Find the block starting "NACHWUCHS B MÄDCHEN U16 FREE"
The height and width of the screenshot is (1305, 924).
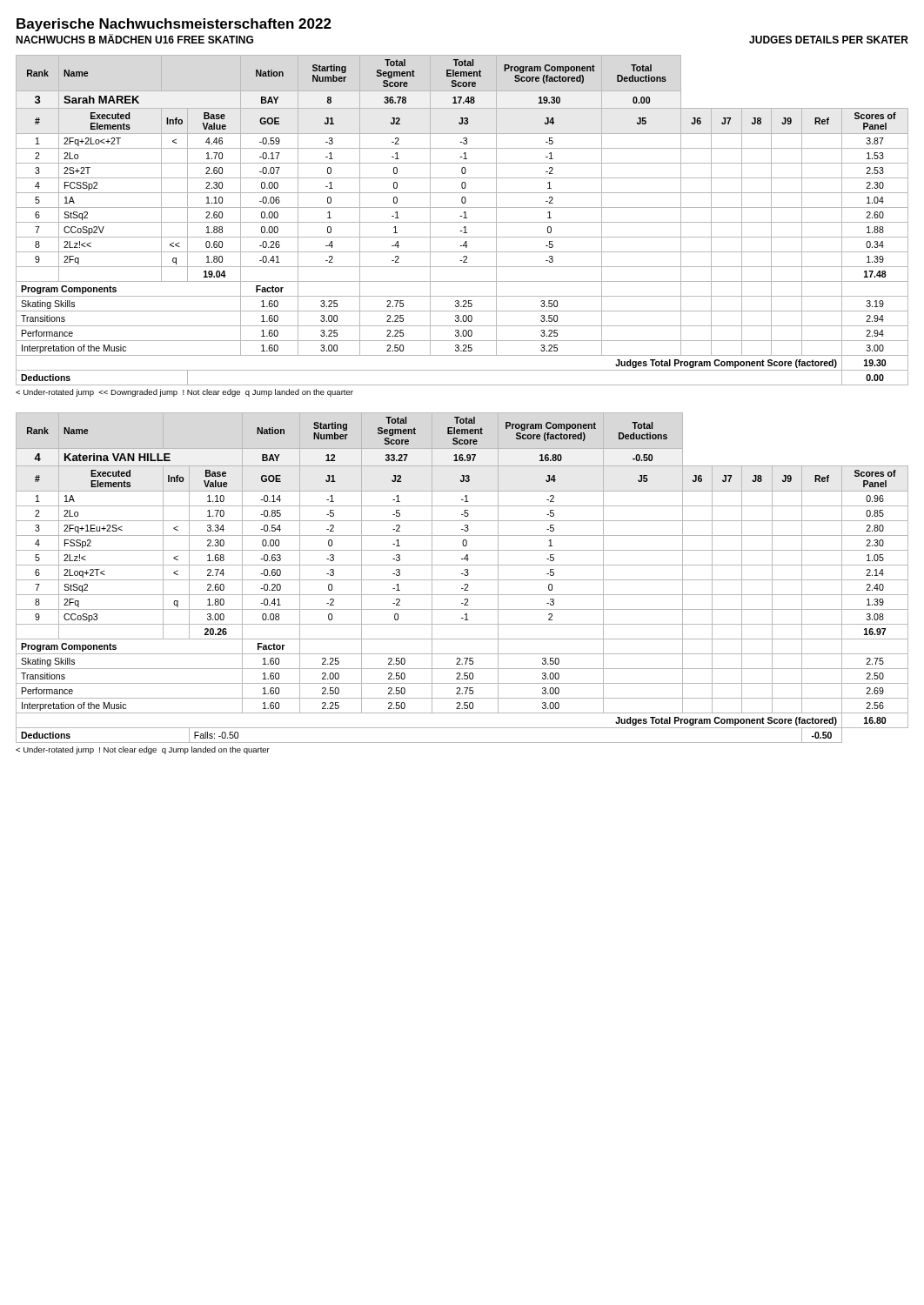(134, 39)
